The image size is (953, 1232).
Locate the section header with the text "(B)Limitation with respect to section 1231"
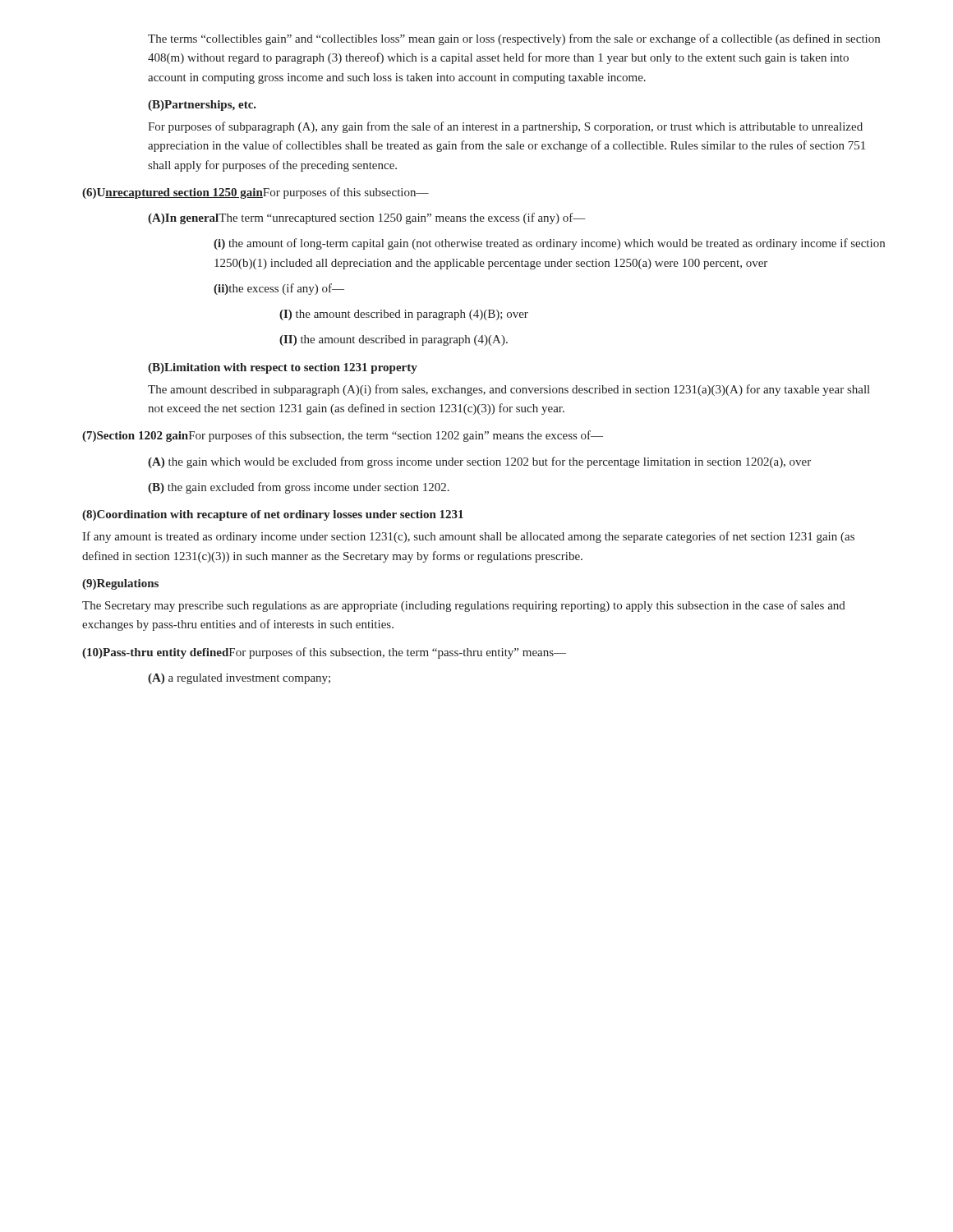(283, 367)
